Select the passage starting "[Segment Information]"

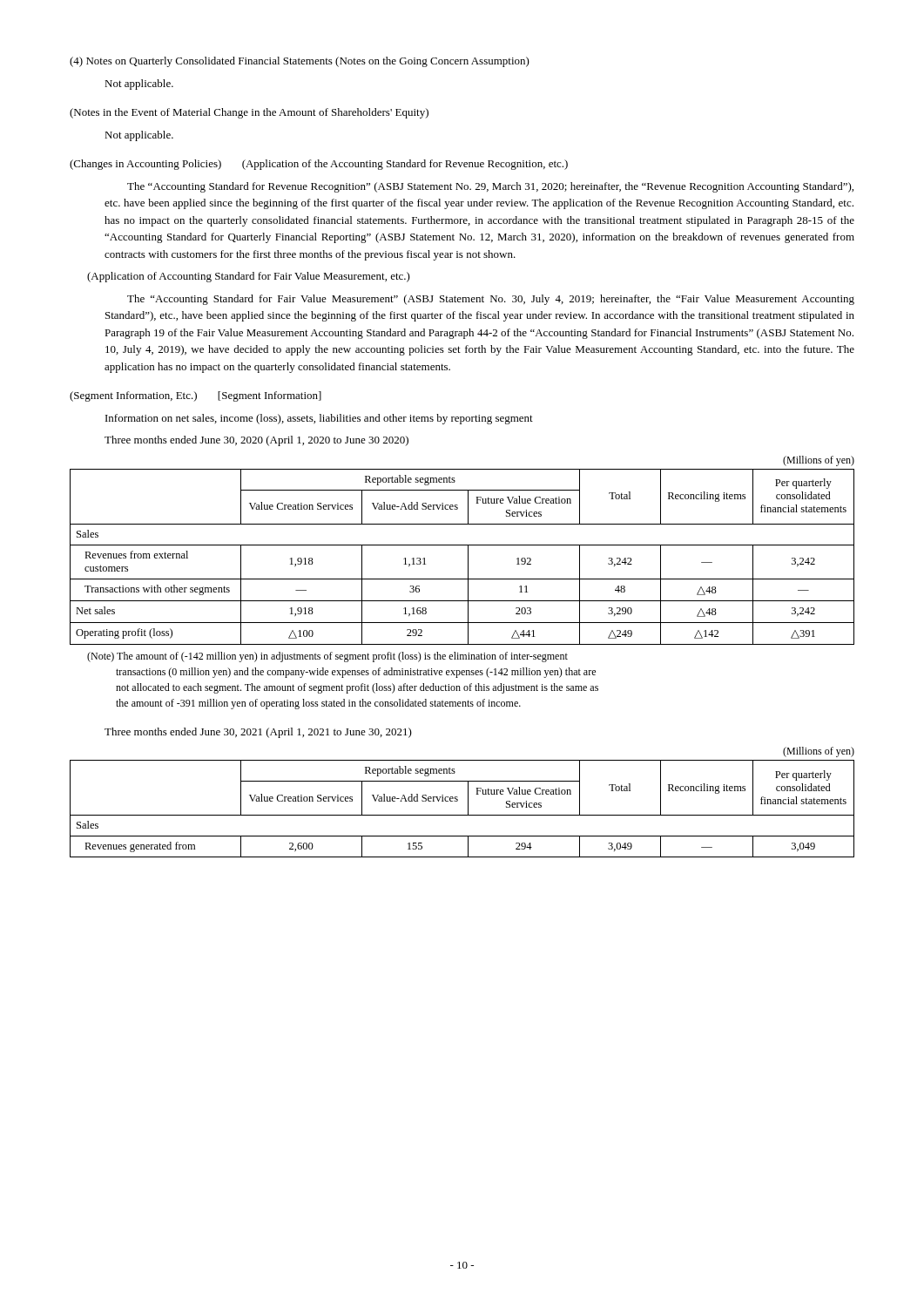[x=270, y=395]
